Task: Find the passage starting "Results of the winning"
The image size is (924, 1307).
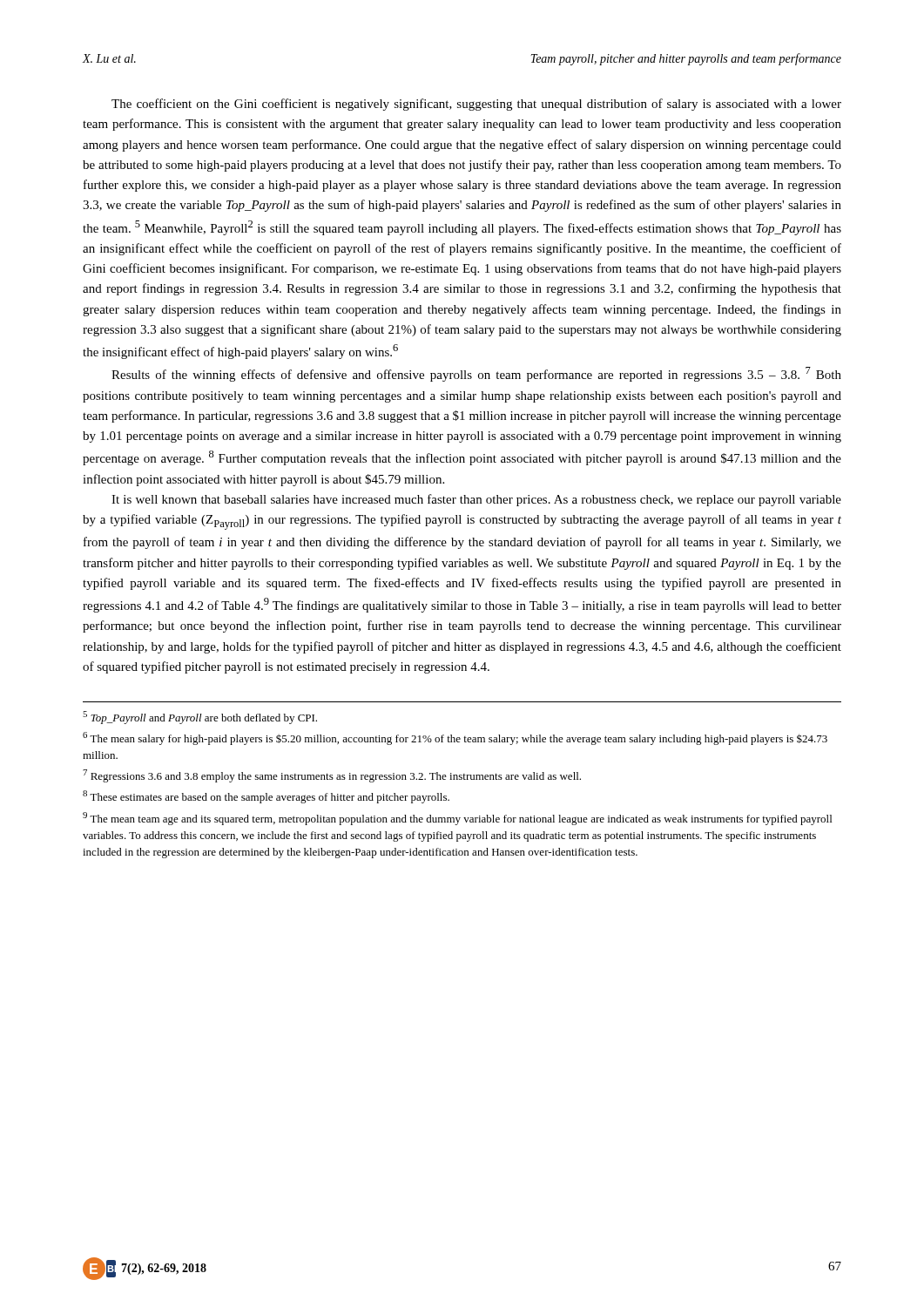Action: [462, 425]
